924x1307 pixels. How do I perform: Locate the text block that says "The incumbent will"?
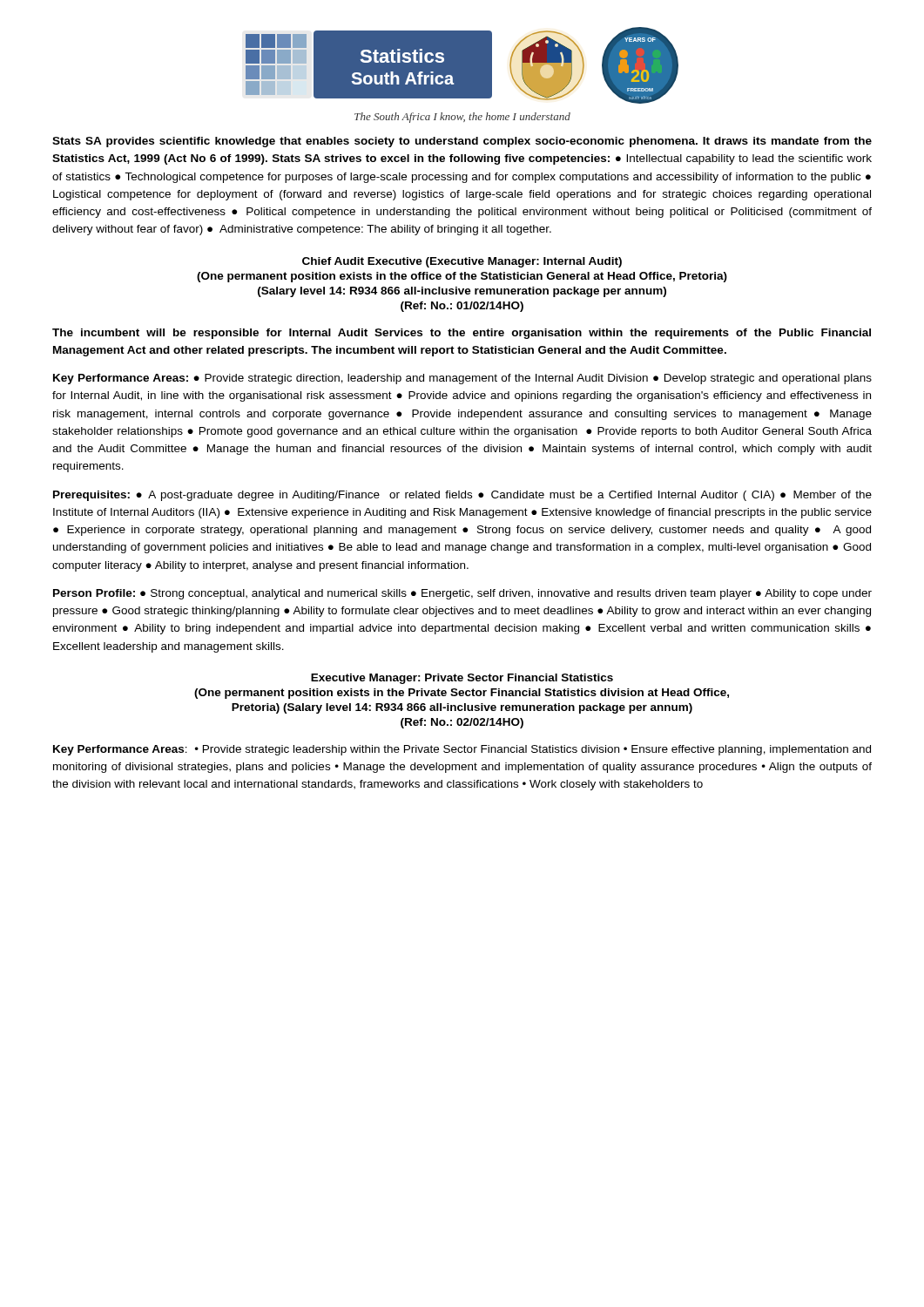point(462,341)
